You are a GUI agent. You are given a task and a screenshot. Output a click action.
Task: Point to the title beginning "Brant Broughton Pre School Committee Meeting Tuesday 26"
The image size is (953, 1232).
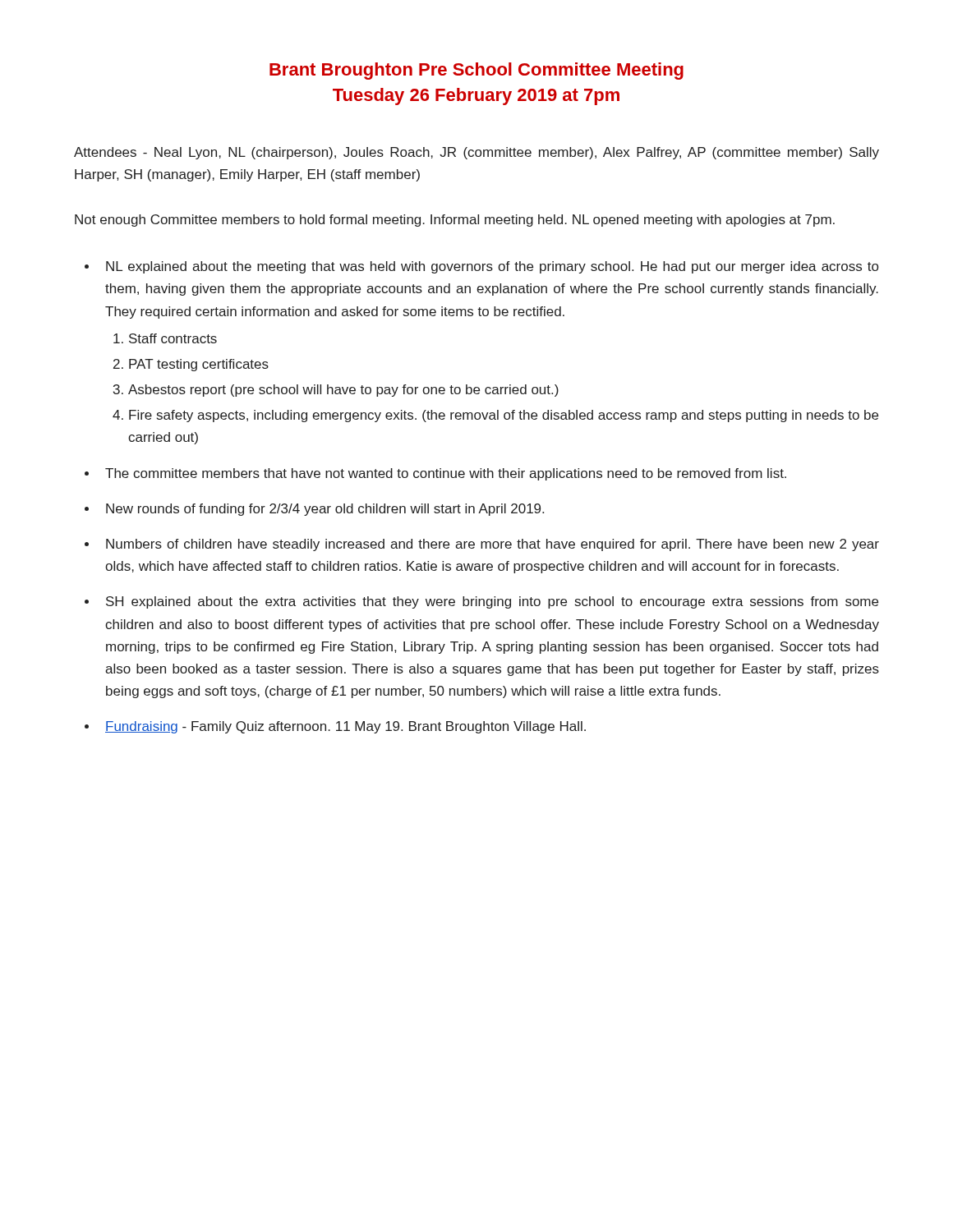(476, 83)
